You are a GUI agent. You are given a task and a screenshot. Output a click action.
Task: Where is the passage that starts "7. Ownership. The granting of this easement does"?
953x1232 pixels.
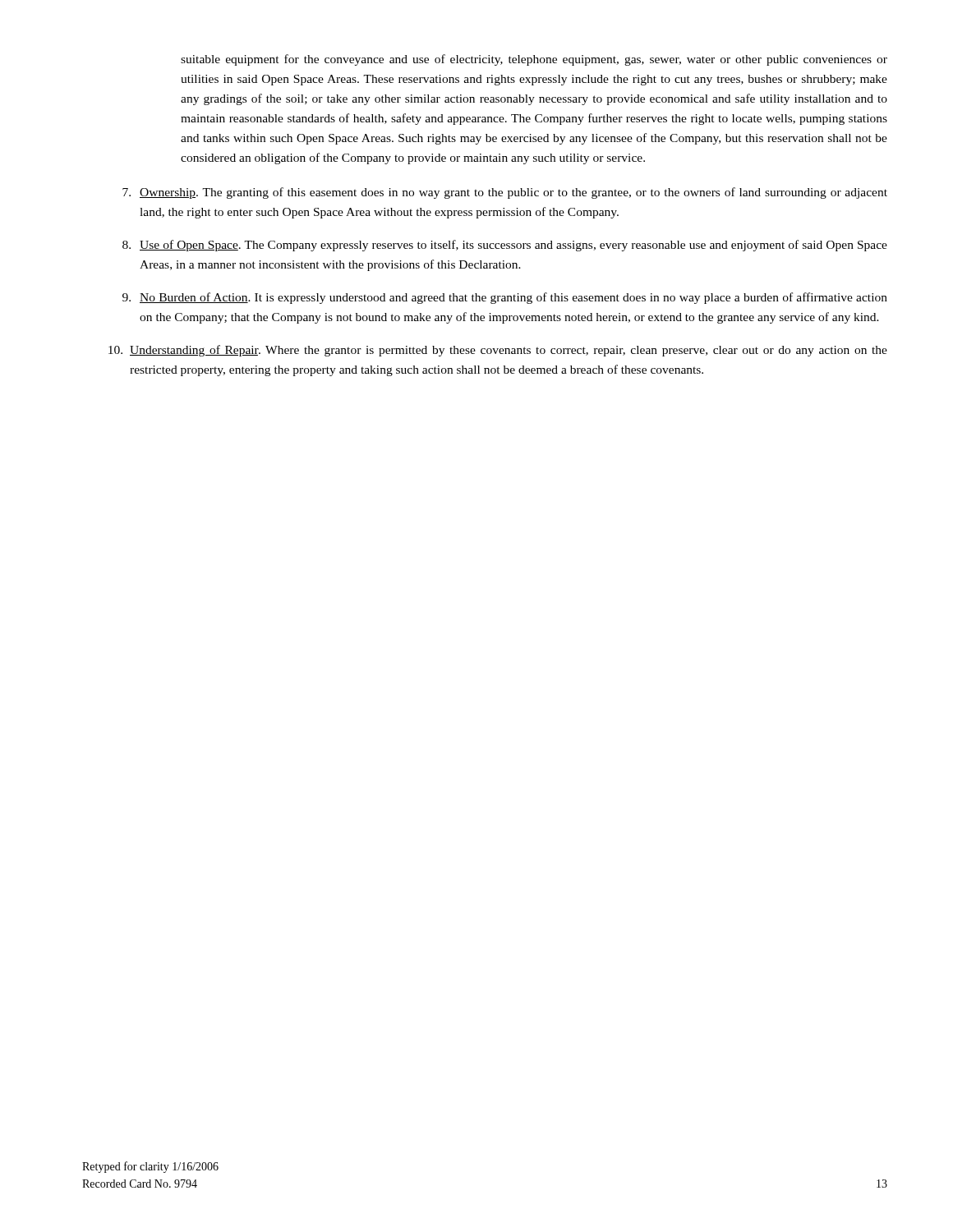click(x=485, y=202)
